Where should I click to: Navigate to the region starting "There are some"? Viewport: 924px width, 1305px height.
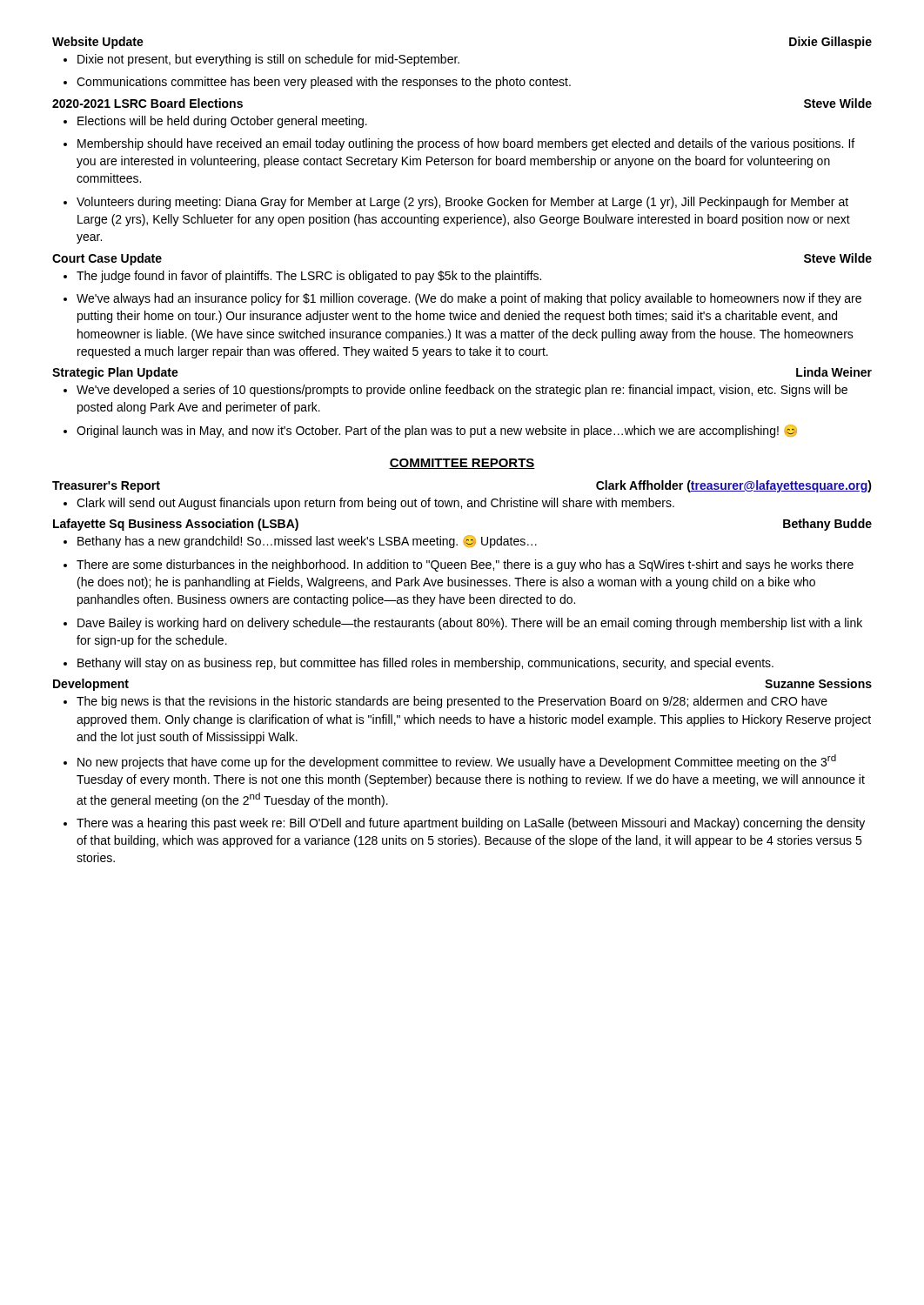point(462,582)
